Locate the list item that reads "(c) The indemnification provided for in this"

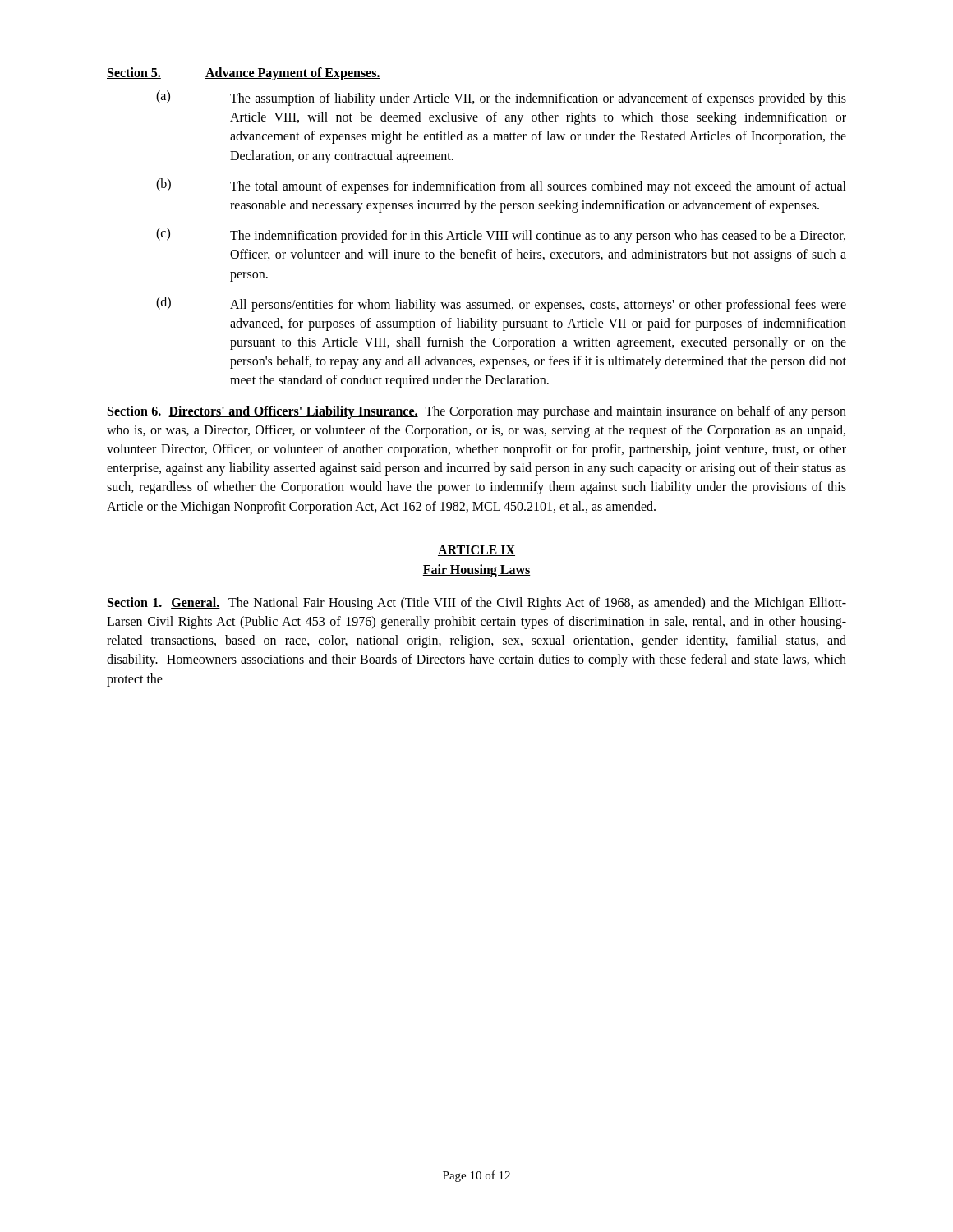click(x=476, y=255)
